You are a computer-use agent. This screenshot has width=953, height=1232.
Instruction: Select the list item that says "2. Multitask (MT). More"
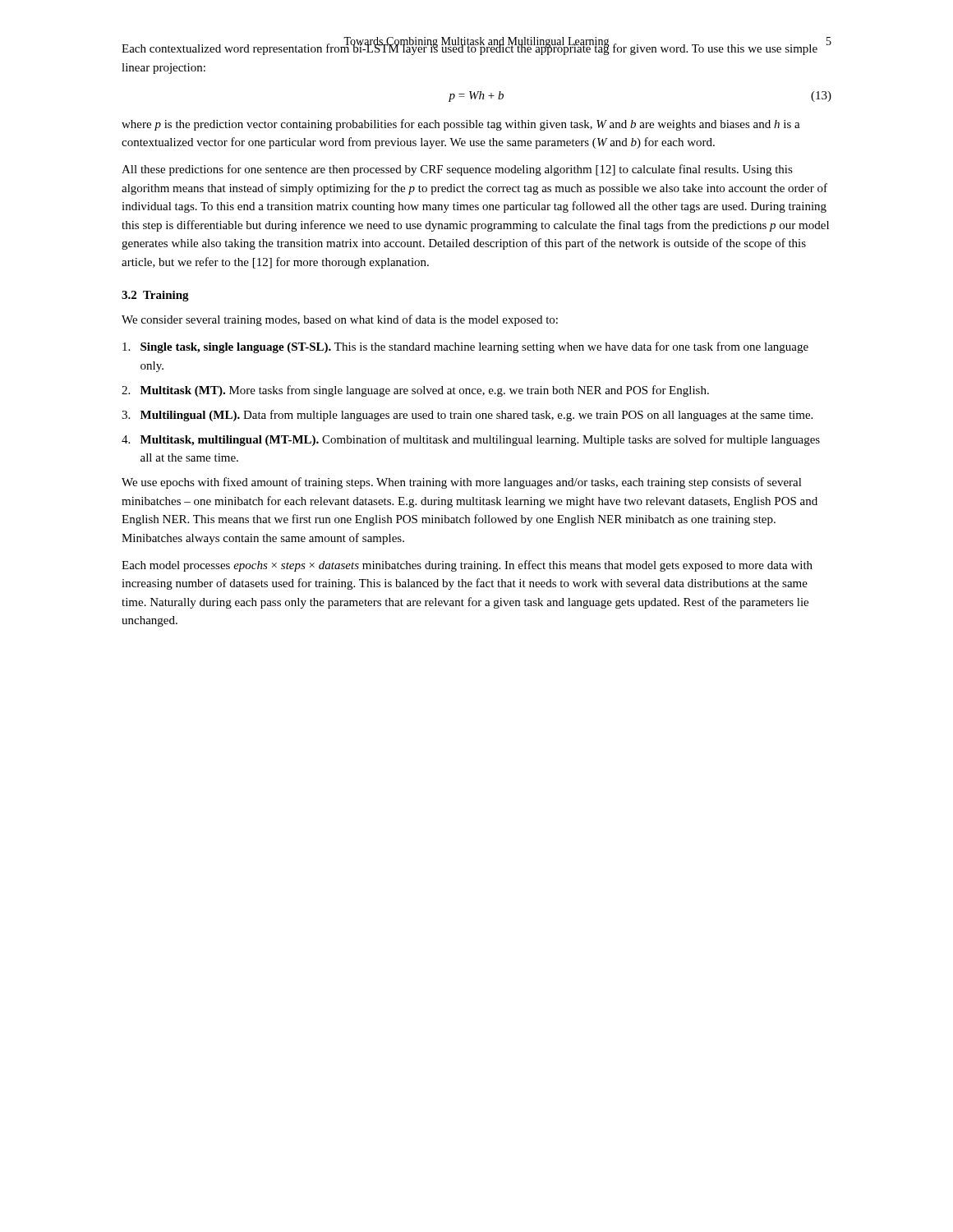tap(476, 390)
